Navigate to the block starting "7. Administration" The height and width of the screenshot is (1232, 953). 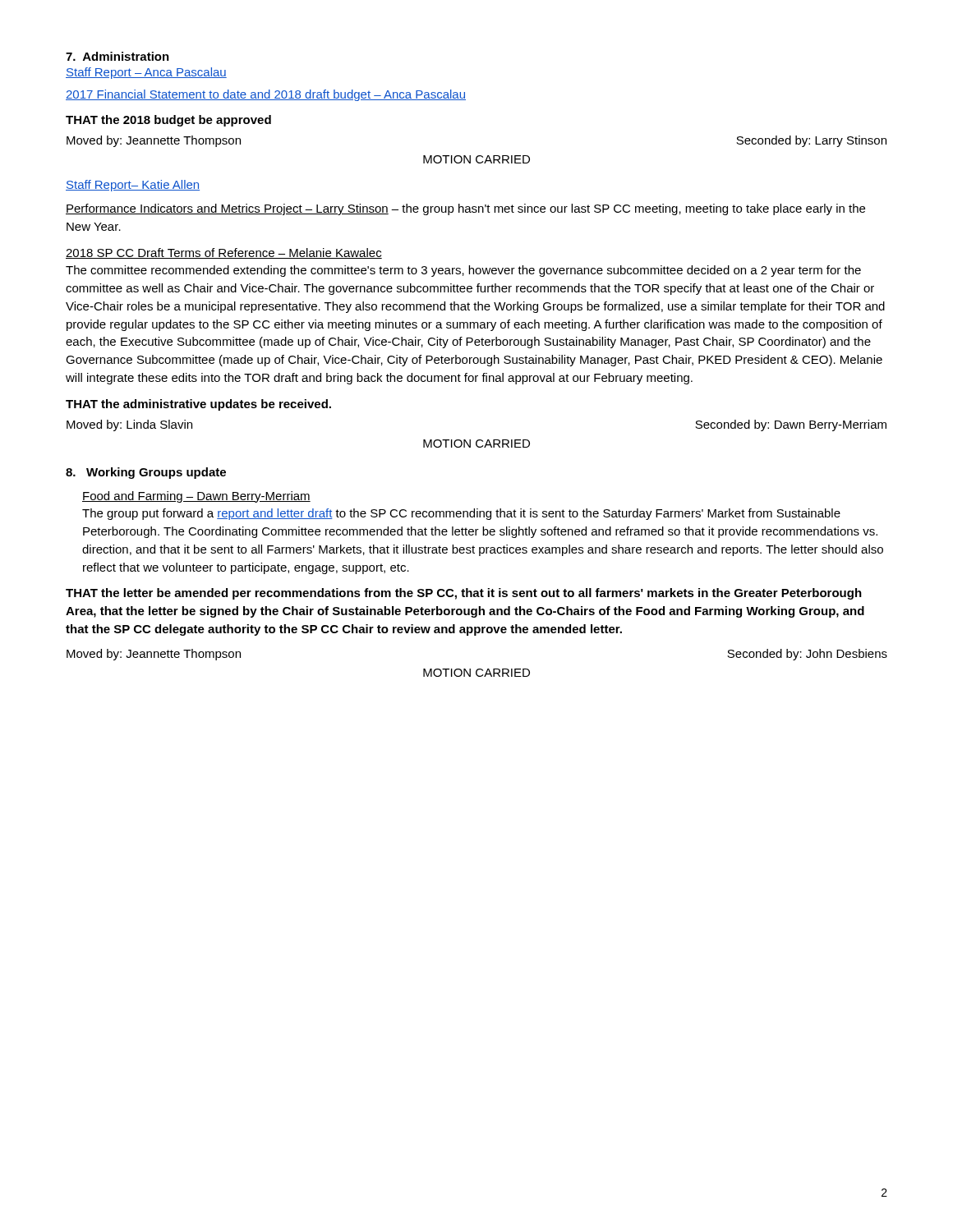(x=118, y=56)
